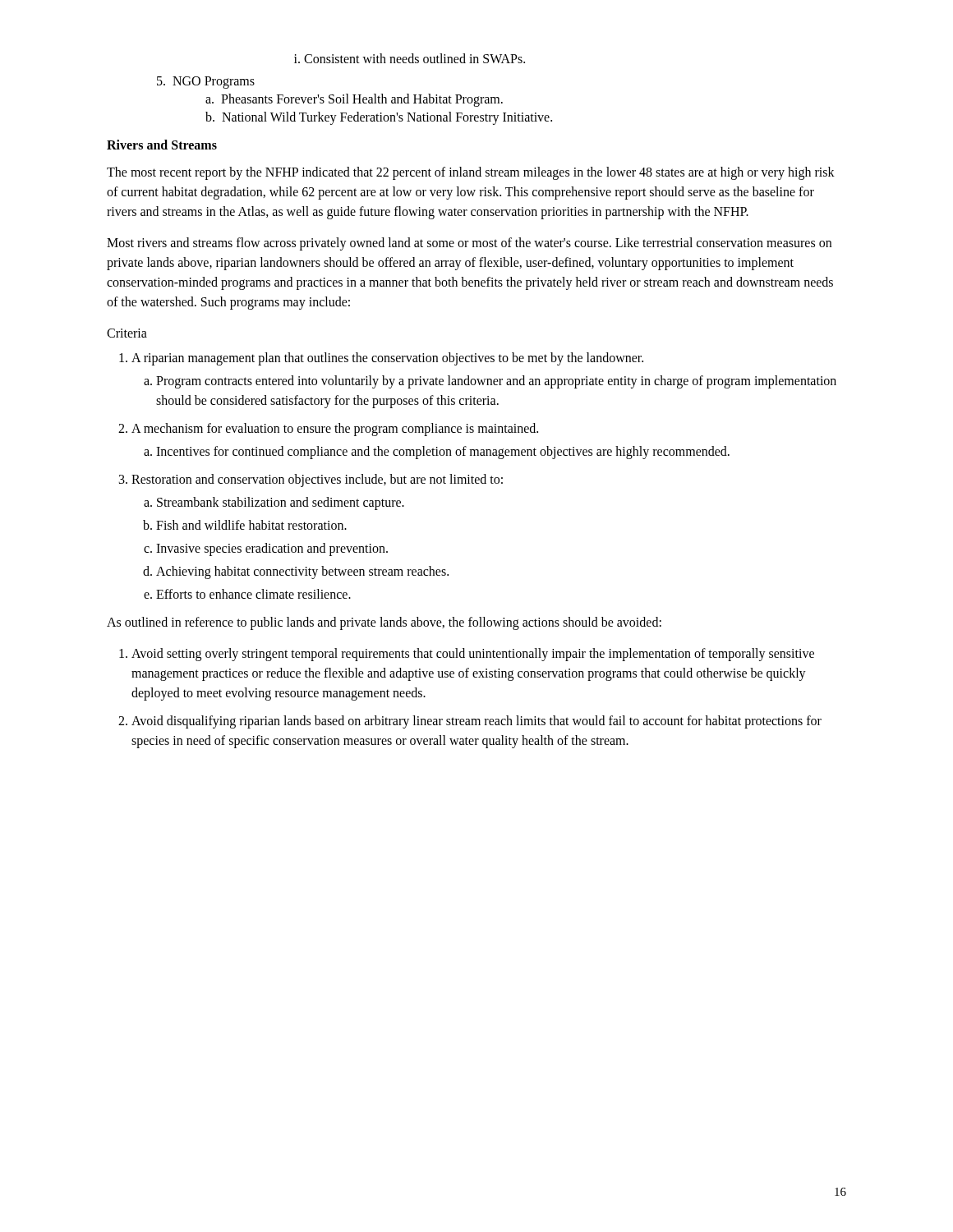Image resolution: width=953 pixels, height=1232 pixels.
Task: Find the passage starting "The most recent report by"
Action: click(476, 192)
